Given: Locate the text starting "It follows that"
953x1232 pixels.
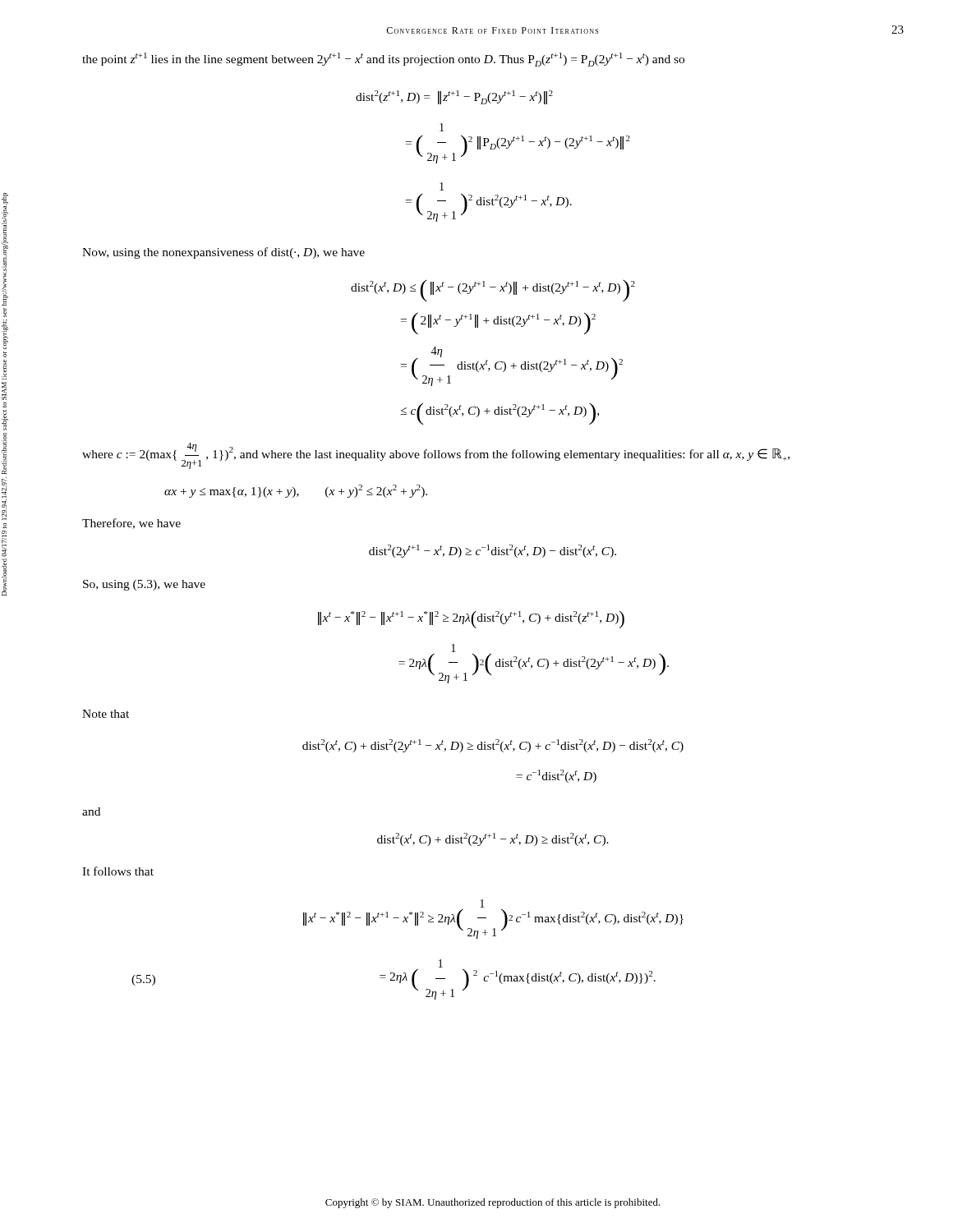Looking at the screenshot, I should (118, 871).
